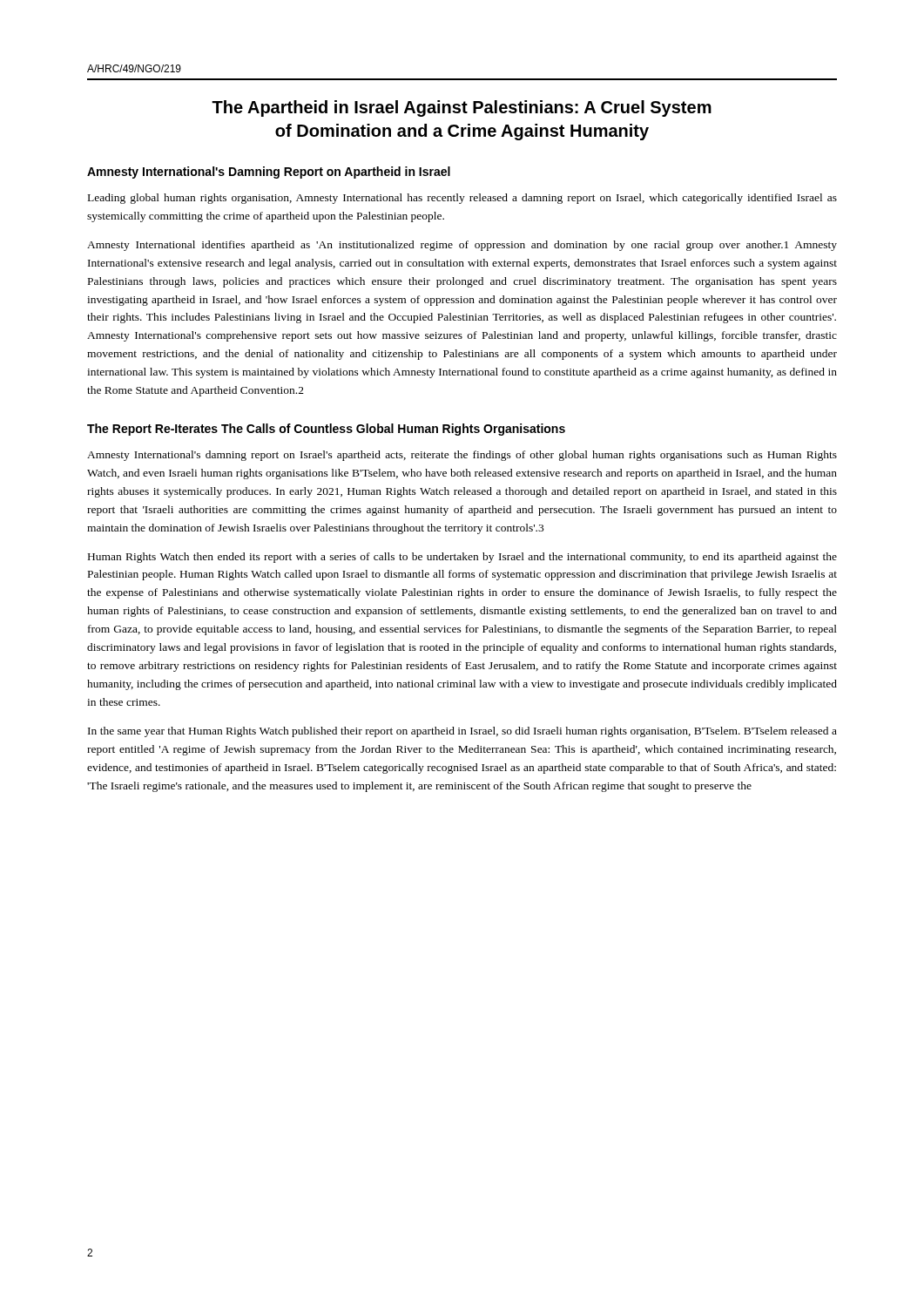Where is the title that starts "The Apartheid in Israel"?
The height and width of the screenshot is (1307, 924).
tap(462, 119)
